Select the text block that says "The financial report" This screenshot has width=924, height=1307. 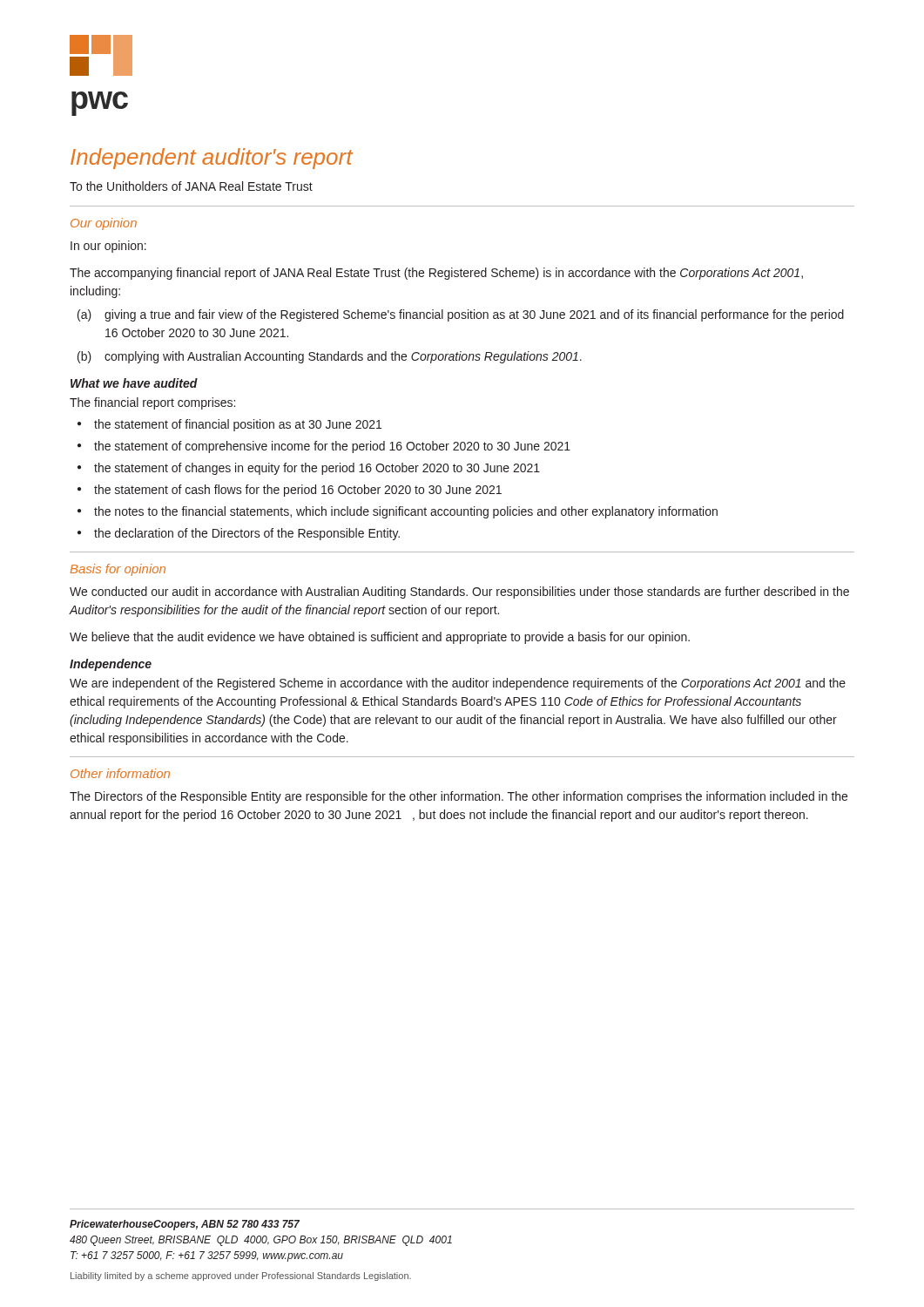153,403
